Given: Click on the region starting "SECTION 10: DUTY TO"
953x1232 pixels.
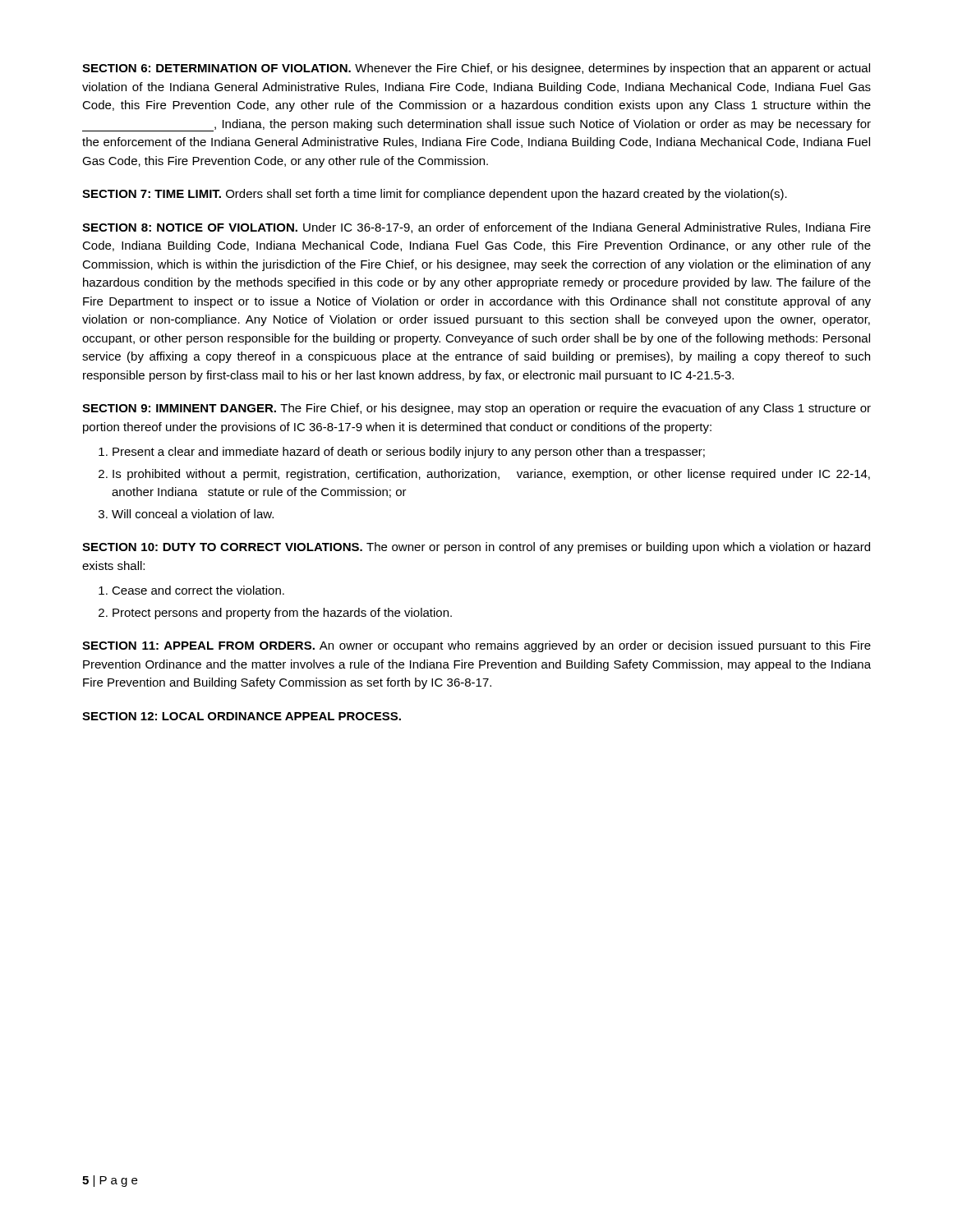Looking at the screenshot, I should coord(476,548).
